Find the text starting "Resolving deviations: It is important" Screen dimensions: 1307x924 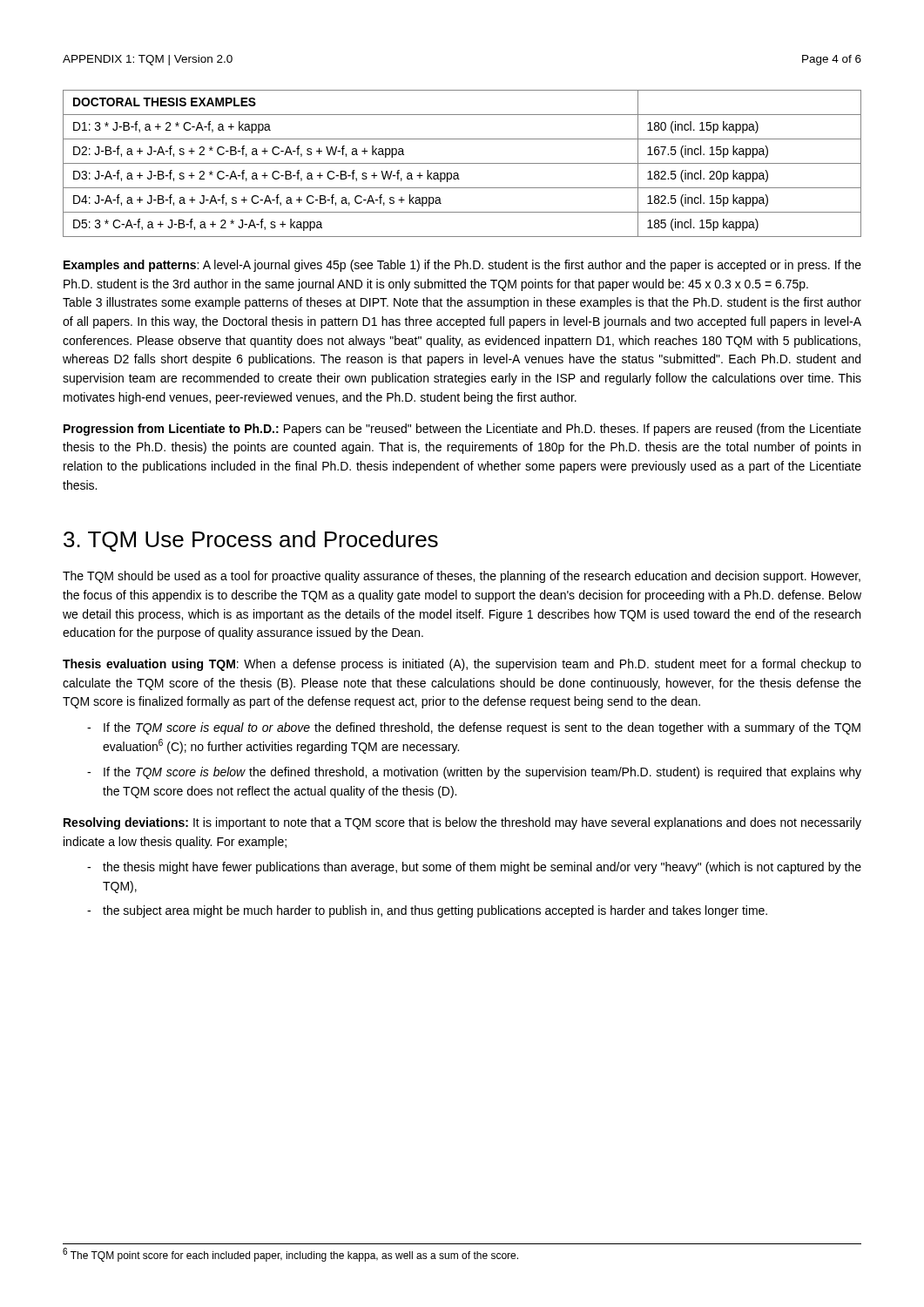click(x=462, y=832)
